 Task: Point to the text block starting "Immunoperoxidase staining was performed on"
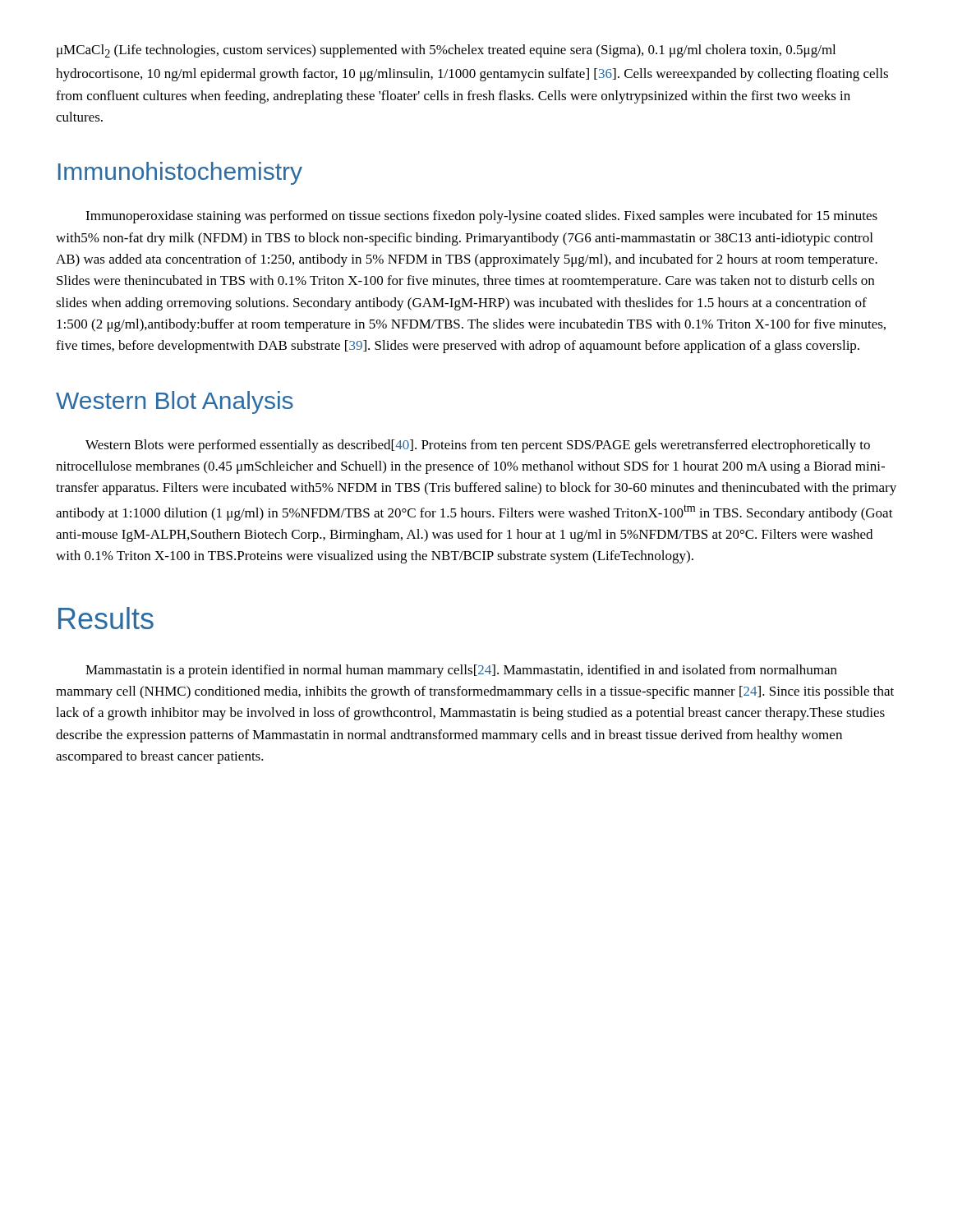click(x=471, y=281)
